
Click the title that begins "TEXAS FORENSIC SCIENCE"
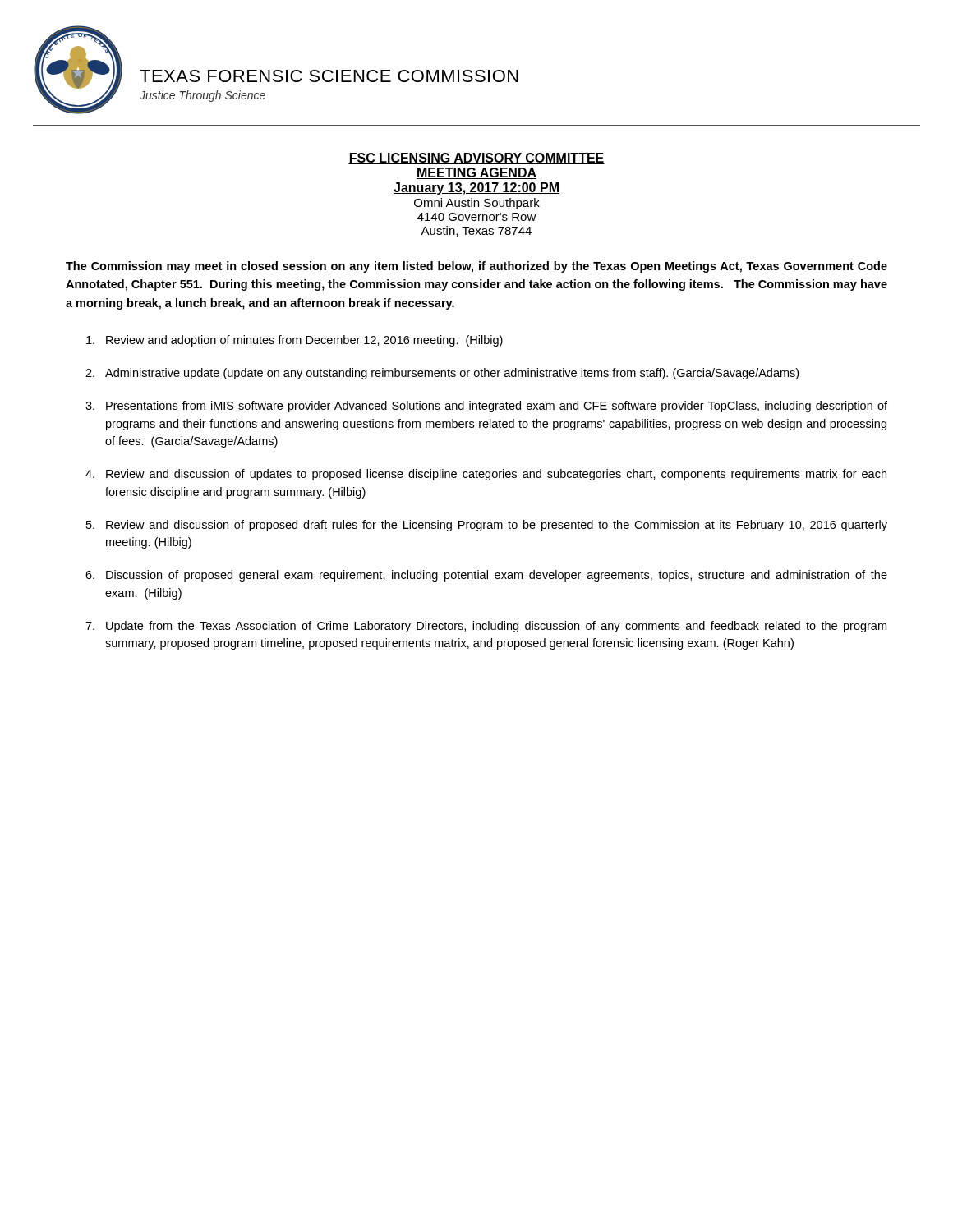(x=330, y=76)
